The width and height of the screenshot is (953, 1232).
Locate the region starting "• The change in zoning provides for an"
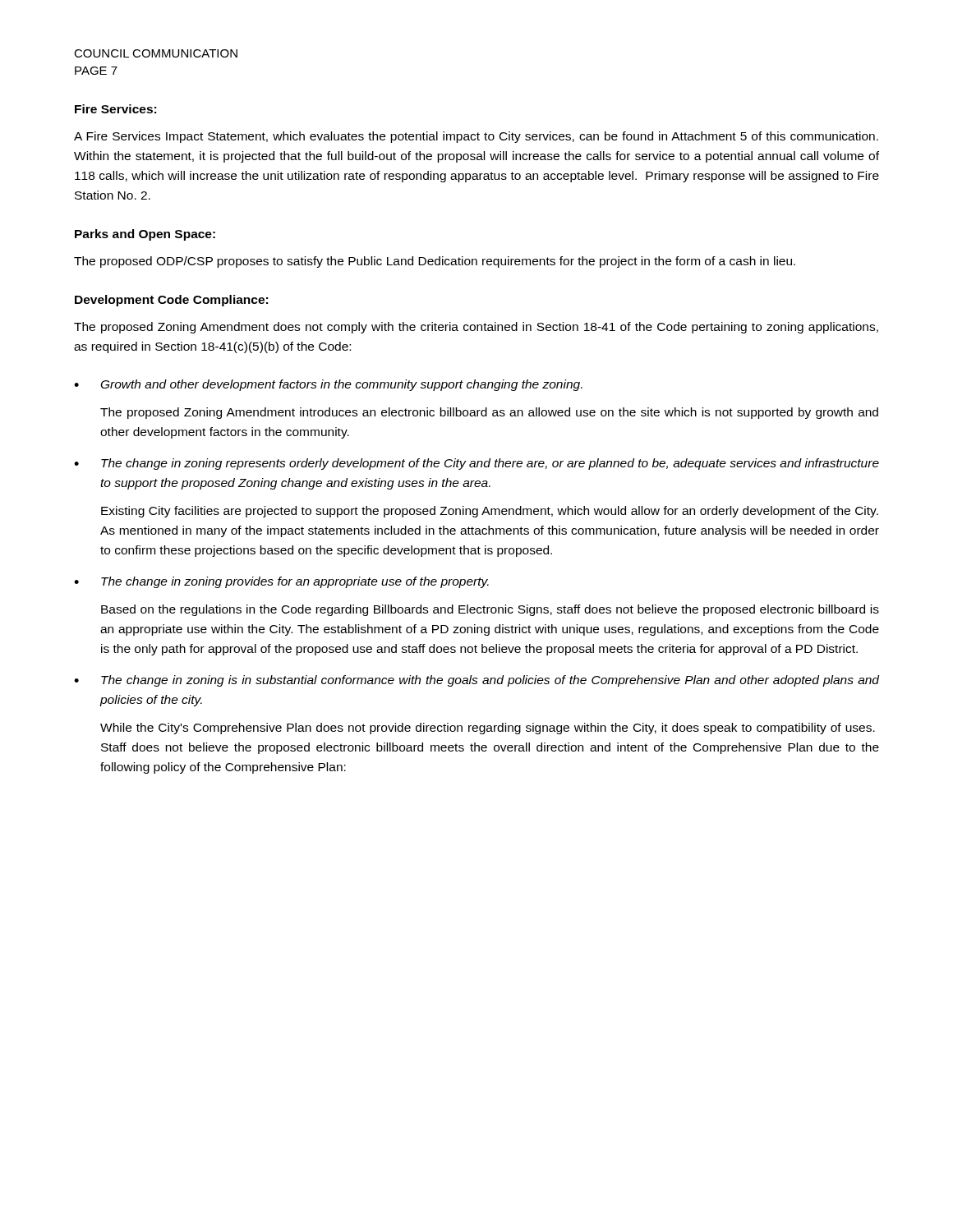tap(476, 615)
